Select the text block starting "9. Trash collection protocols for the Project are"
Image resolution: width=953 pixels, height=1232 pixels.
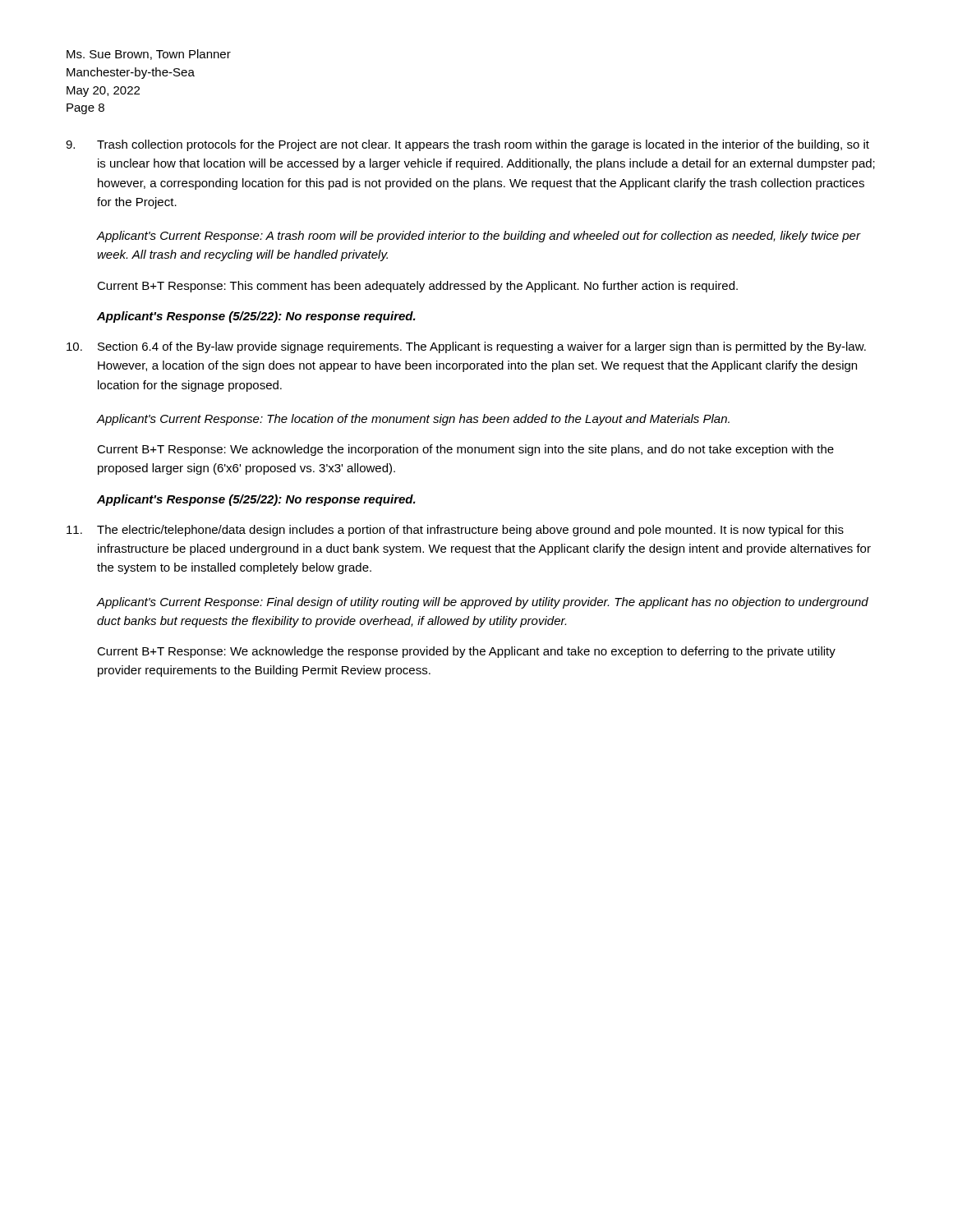point(472,173)
